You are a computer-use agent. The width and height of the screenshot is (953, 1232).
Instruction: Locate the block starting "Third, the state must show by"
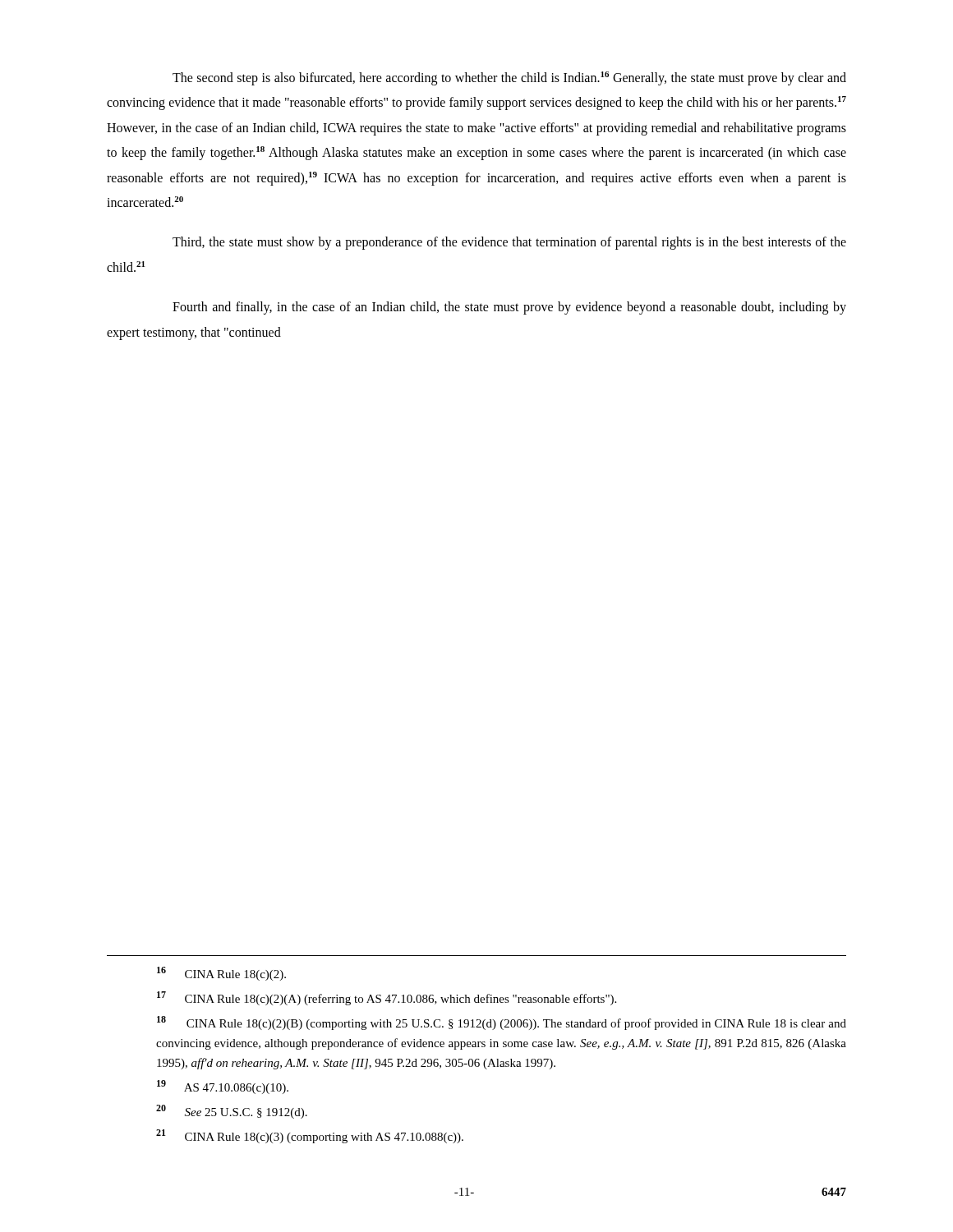[x=476, y=255]
